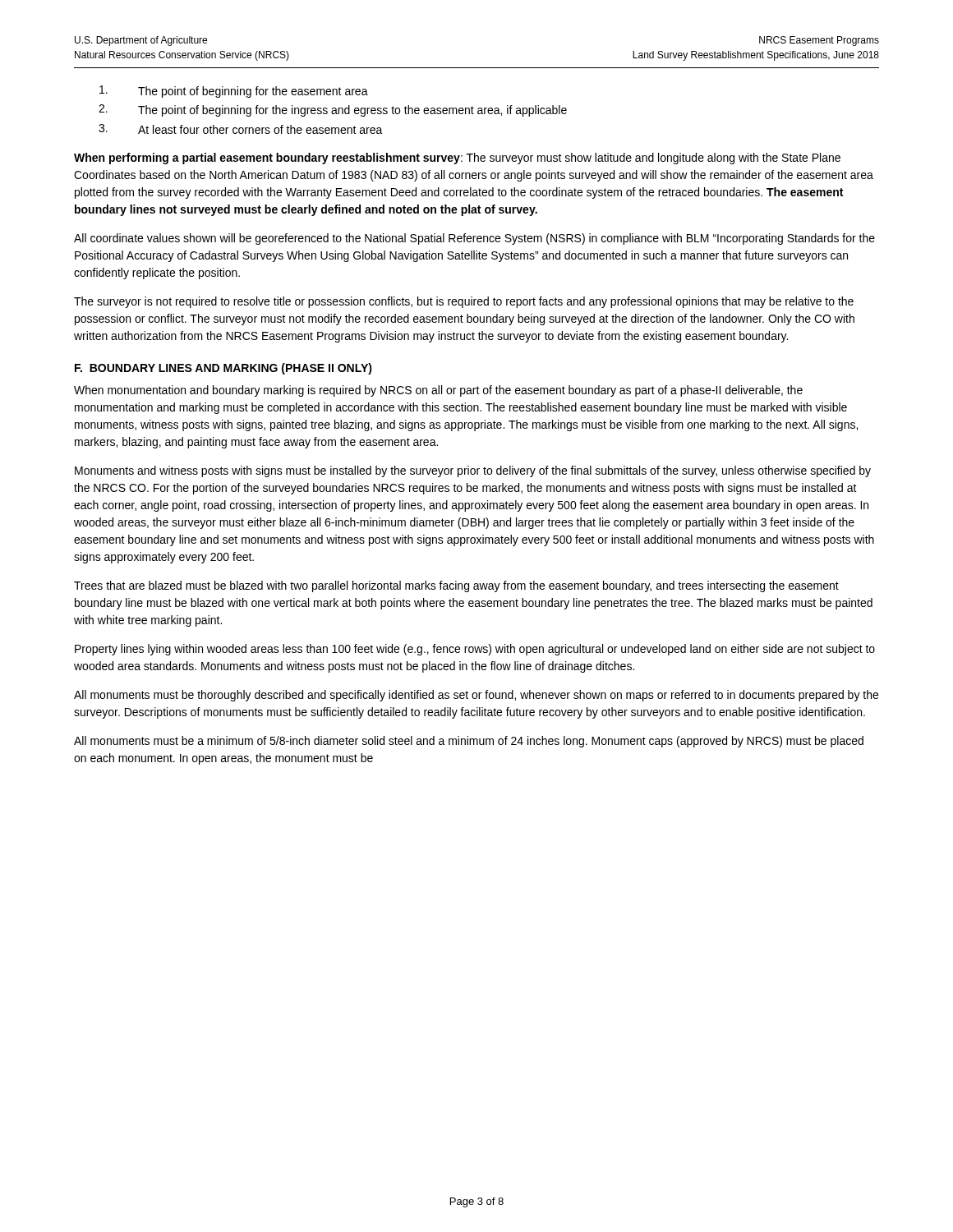Navigate to the region starting "Trees that are blazed must be blazed"
The image size is (953, 1232).
tap(473, 603)
